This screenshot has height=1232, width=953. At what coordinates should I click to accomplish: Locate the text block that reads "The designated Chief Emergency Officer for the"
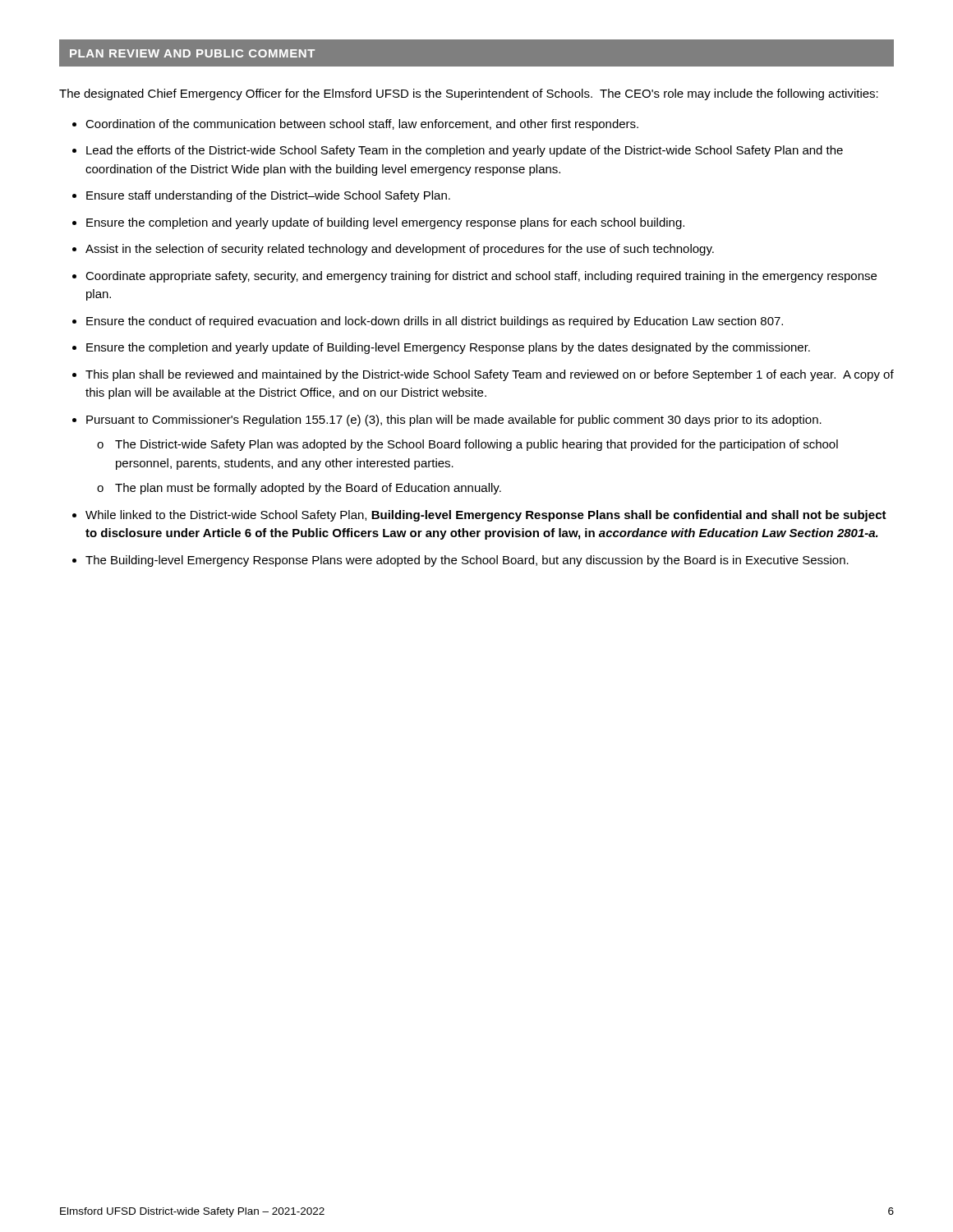tap(469, 93)
